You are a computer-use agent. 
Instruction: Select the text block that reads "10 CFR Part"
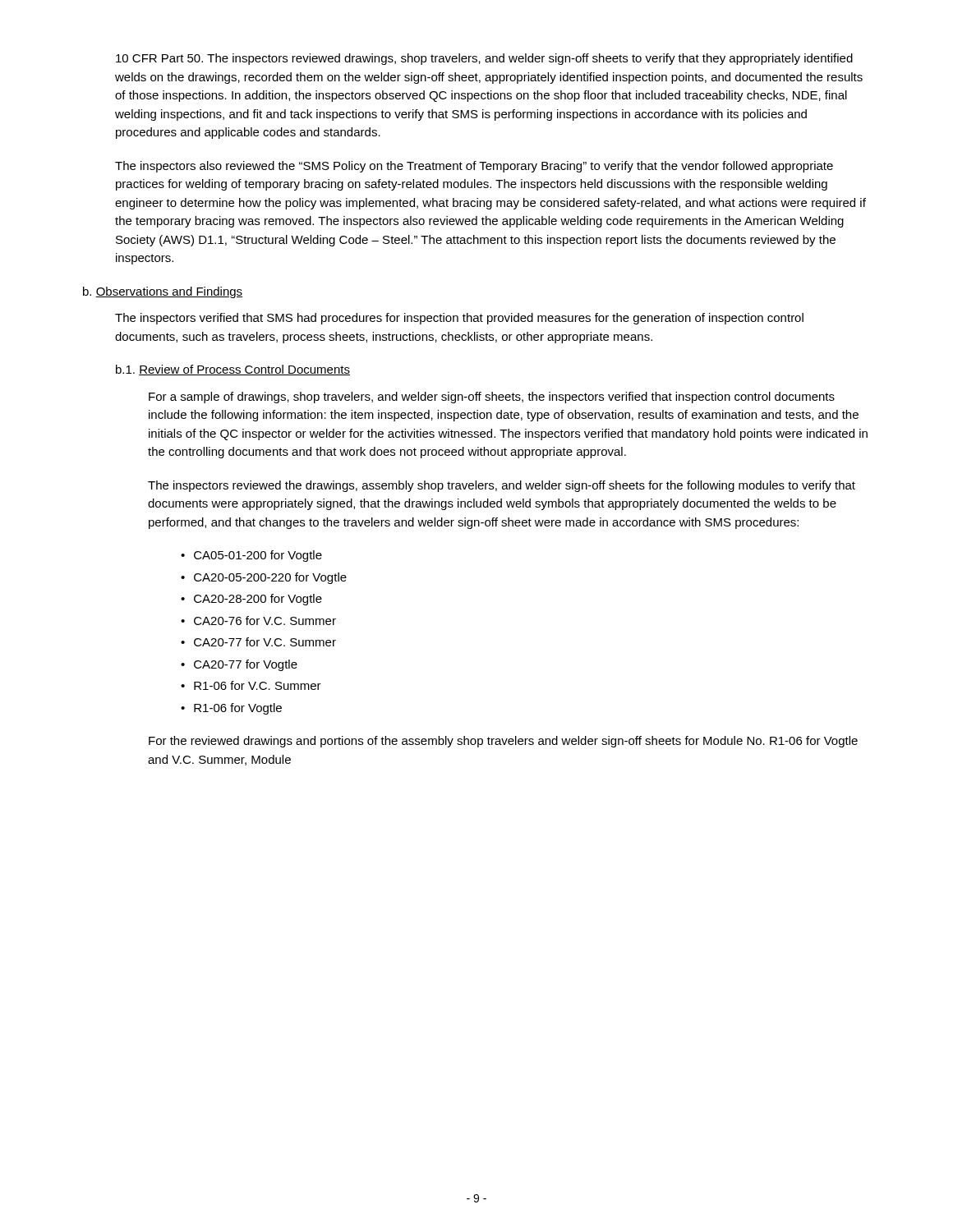click(489, 95)
